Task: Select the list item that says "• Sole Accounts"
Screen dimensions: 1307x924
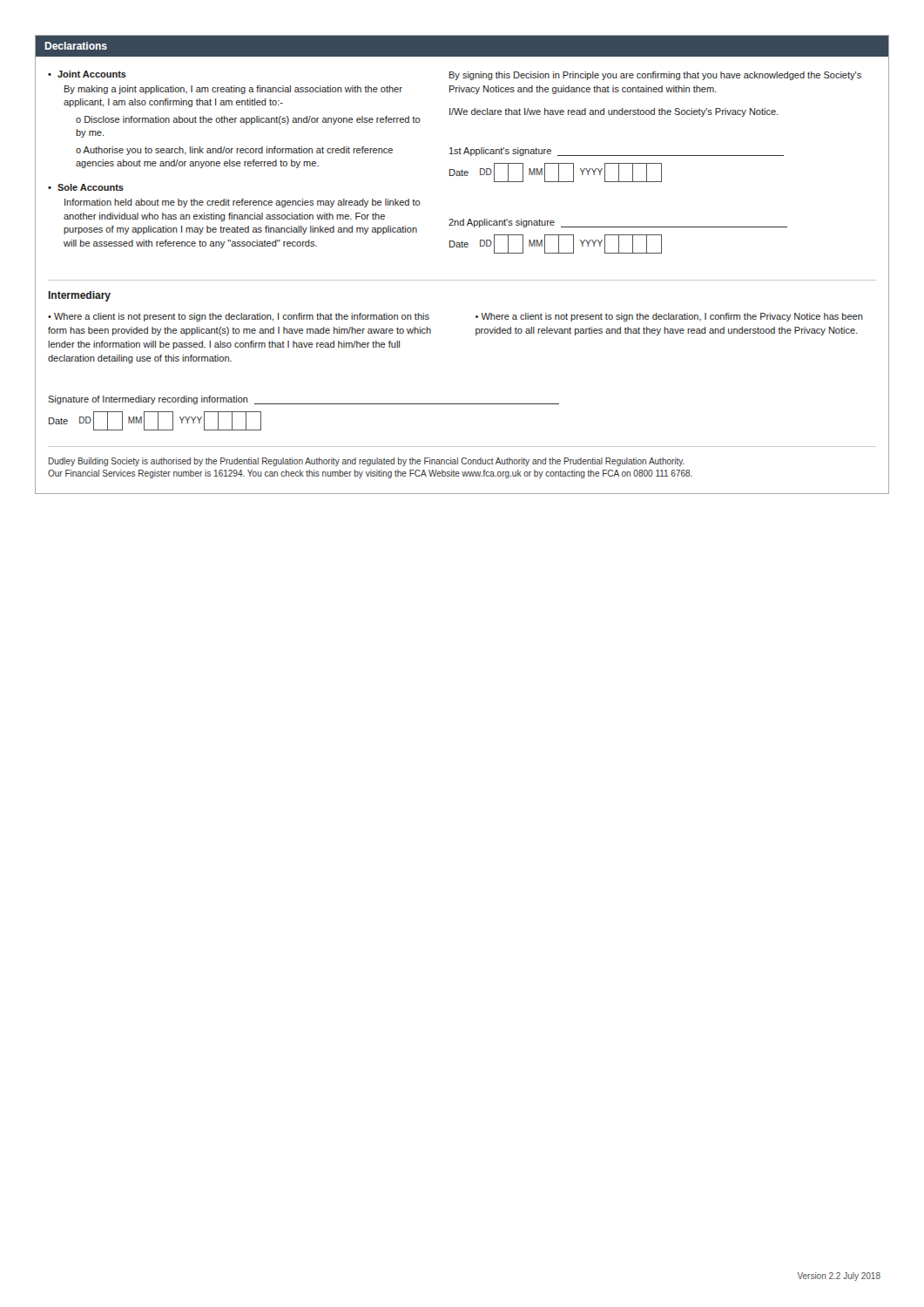Action: (x=86, y=188)
